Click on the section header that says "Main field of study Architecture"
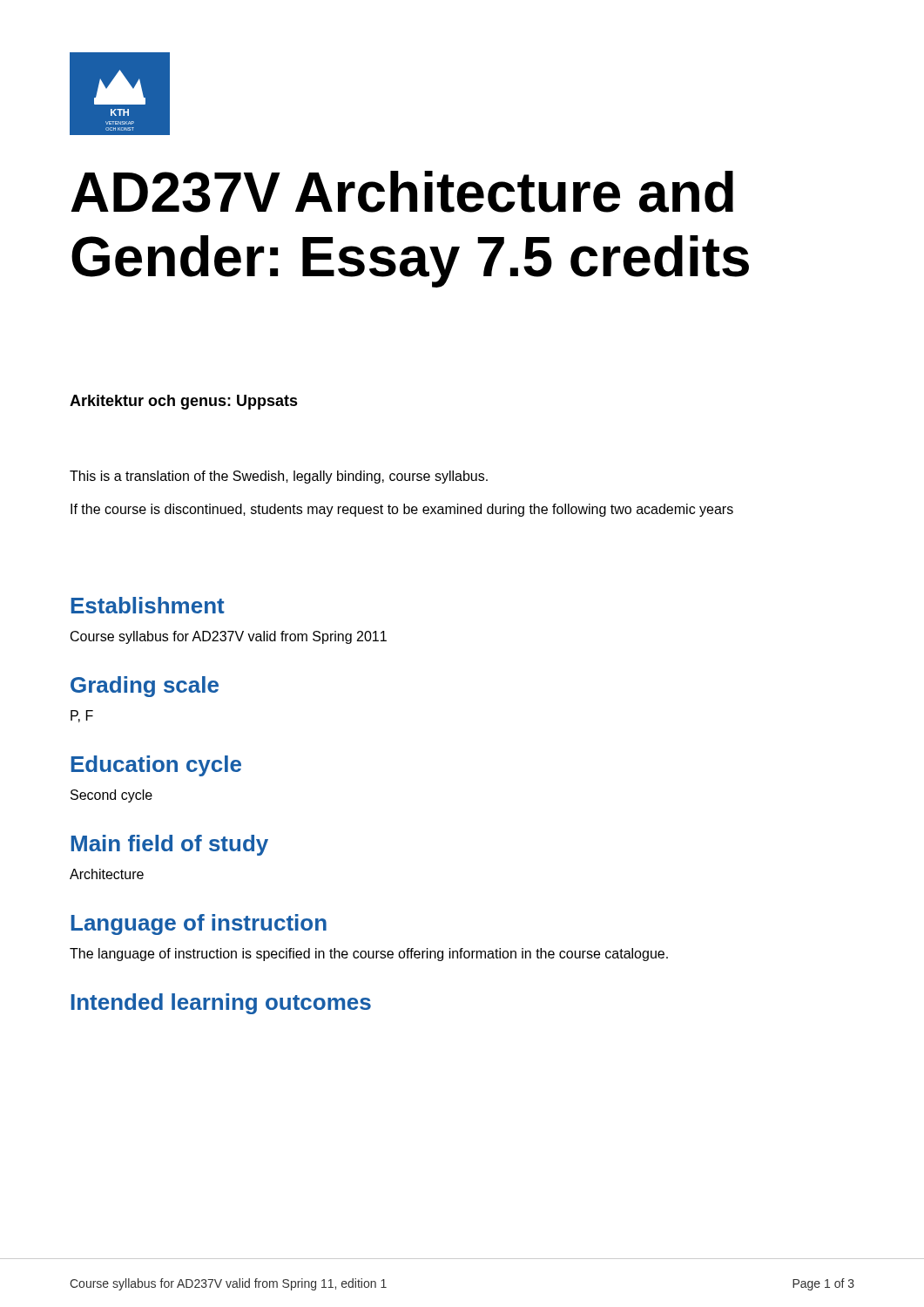 (x=170, y=845)
